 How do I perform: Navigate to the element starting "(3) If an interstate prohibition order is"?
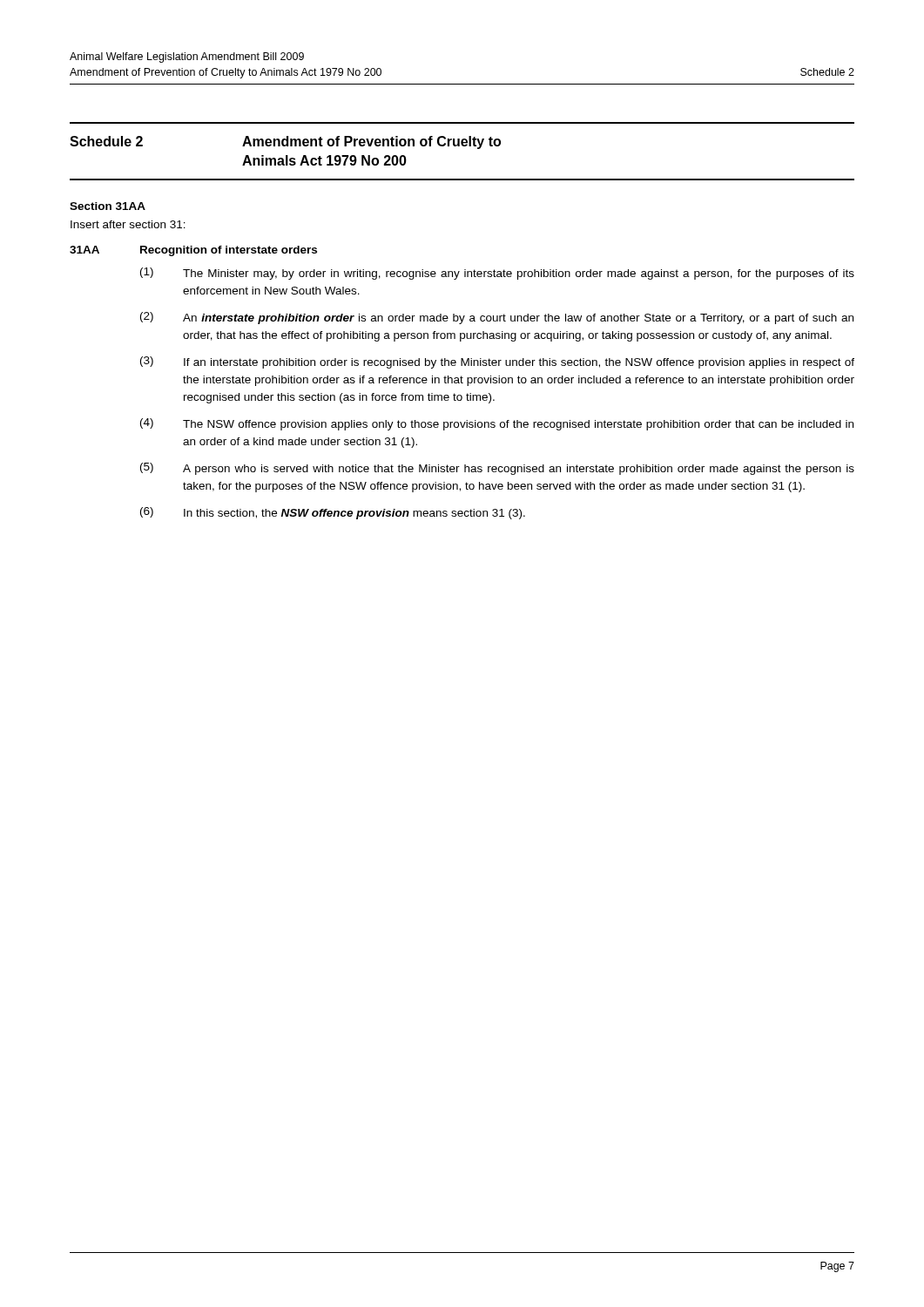point(497,380)
